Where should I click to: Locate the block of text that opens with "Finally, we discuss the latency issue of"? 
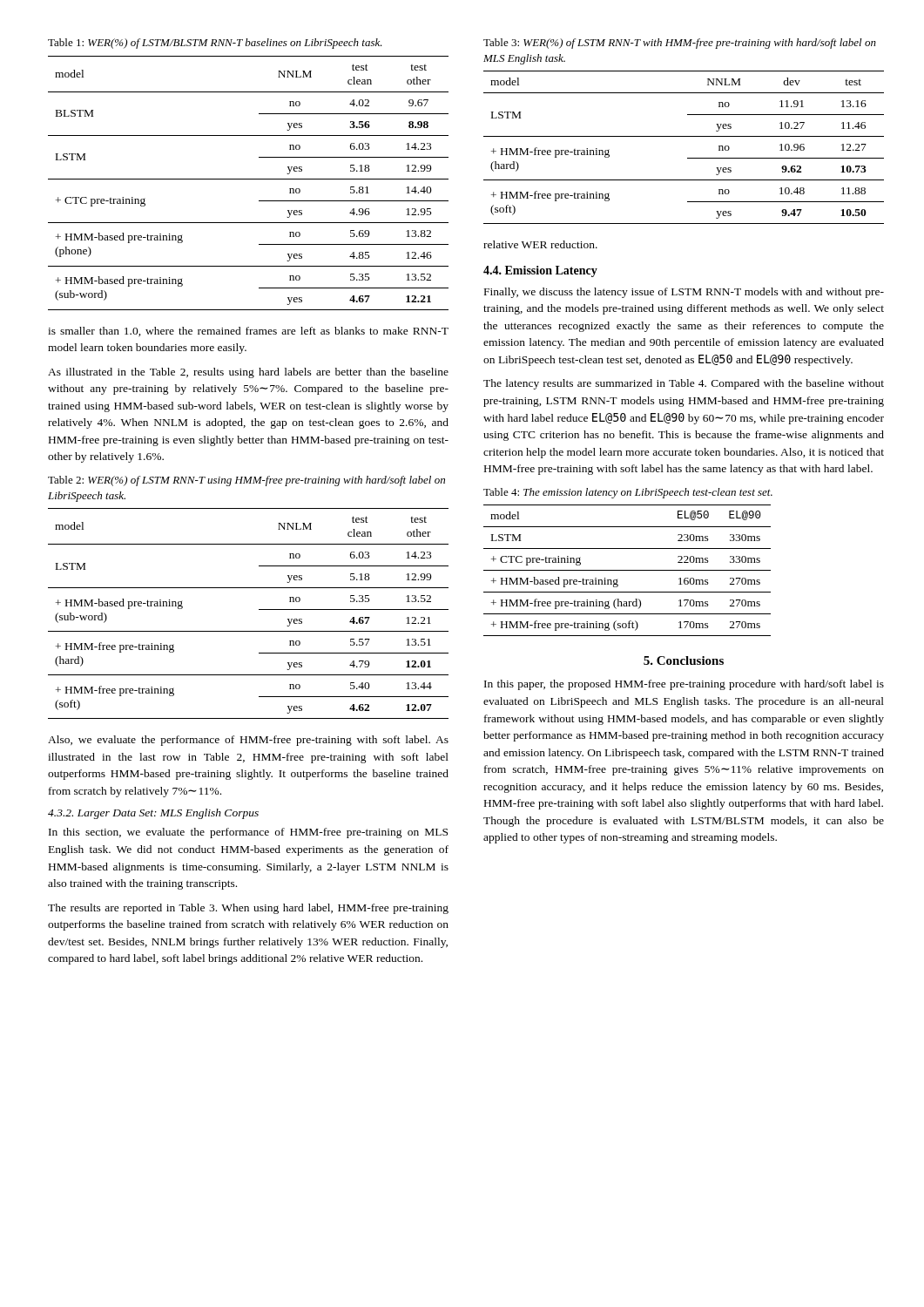684,325
